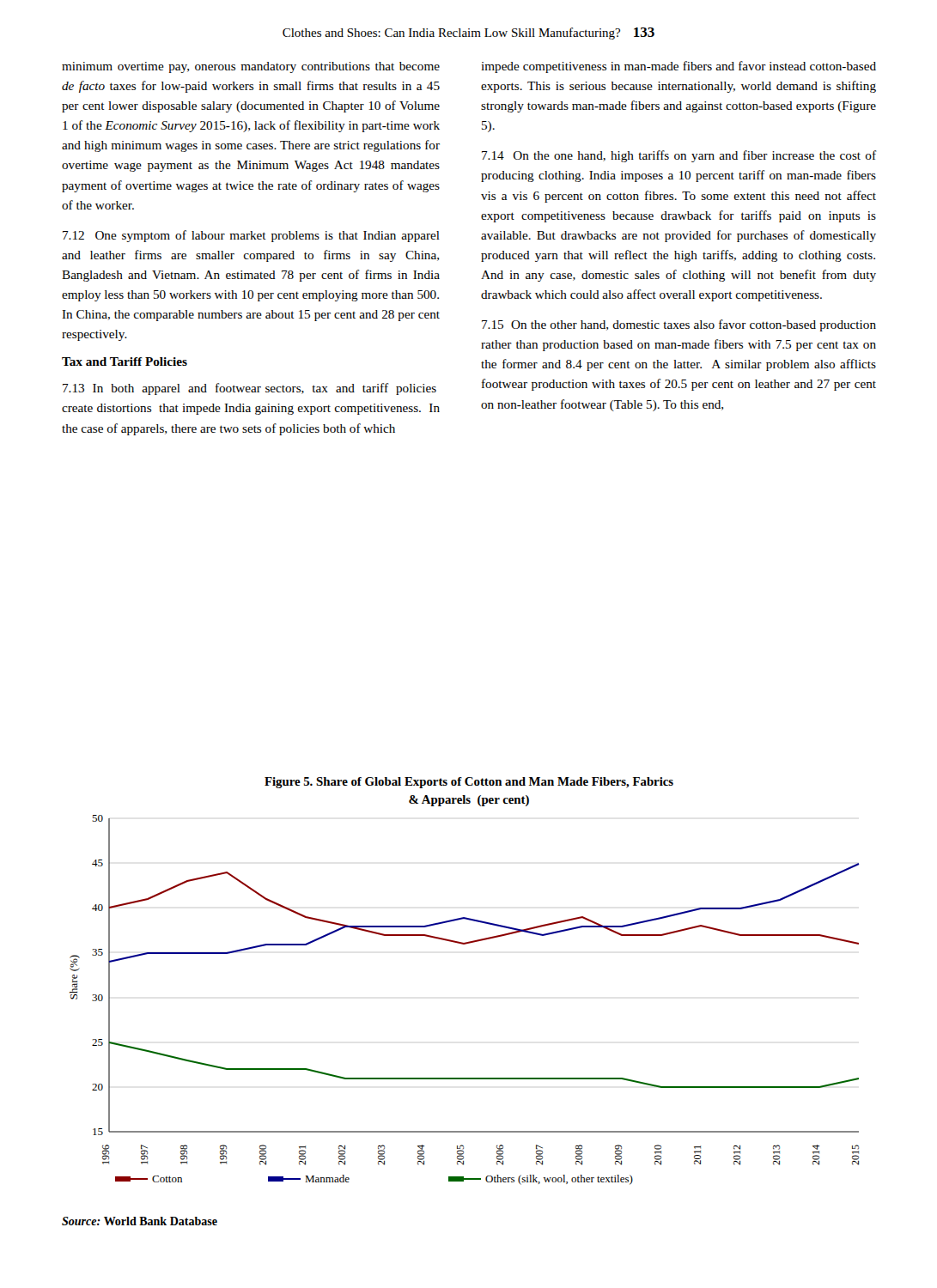Select the line chart
937x1288 pixels.
tap(469, 1007)
